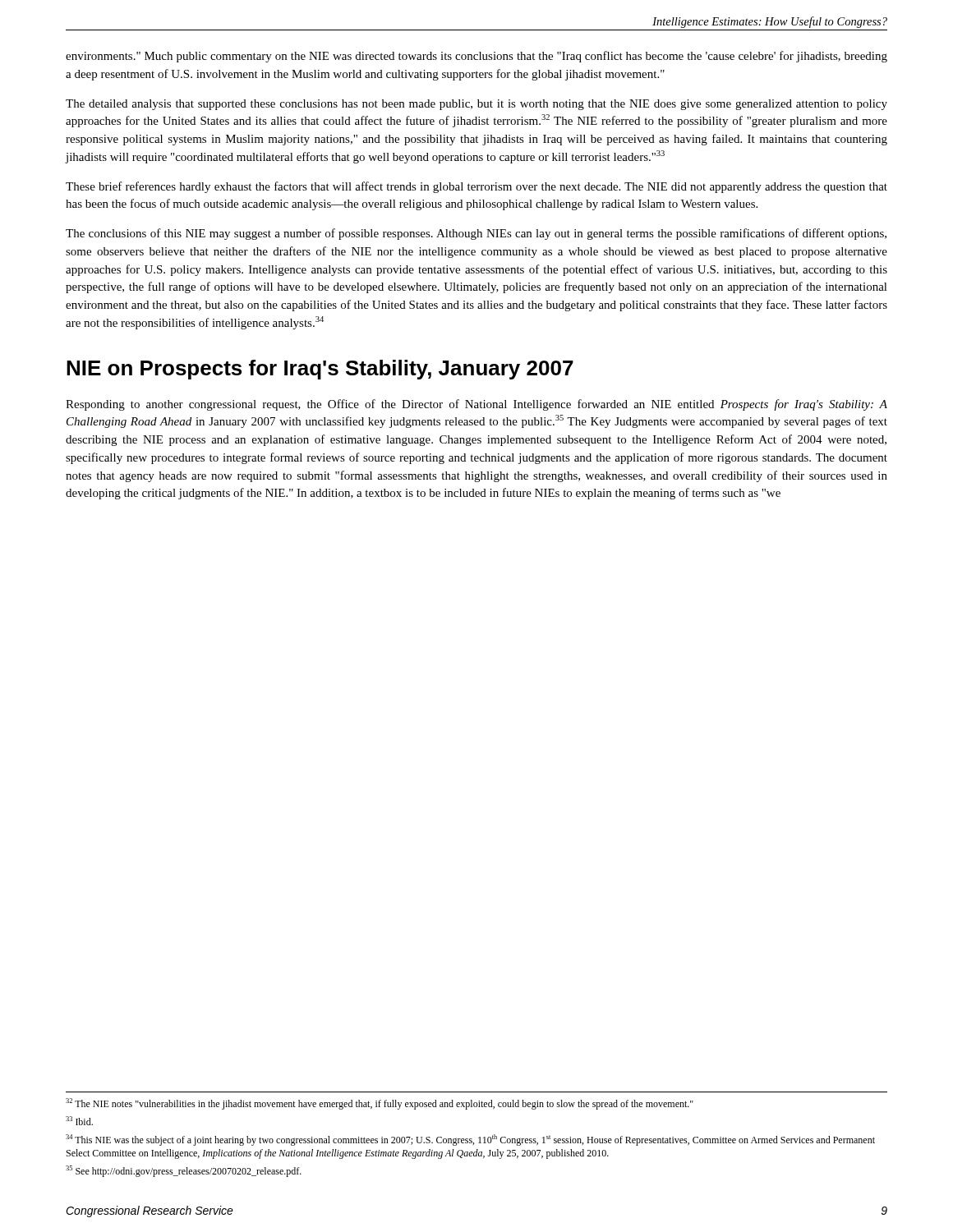Locate the block of text that opens with "These brief references hardly exhaust the factors that"
Screen dimensions: 1232x953
click(476, 196)
